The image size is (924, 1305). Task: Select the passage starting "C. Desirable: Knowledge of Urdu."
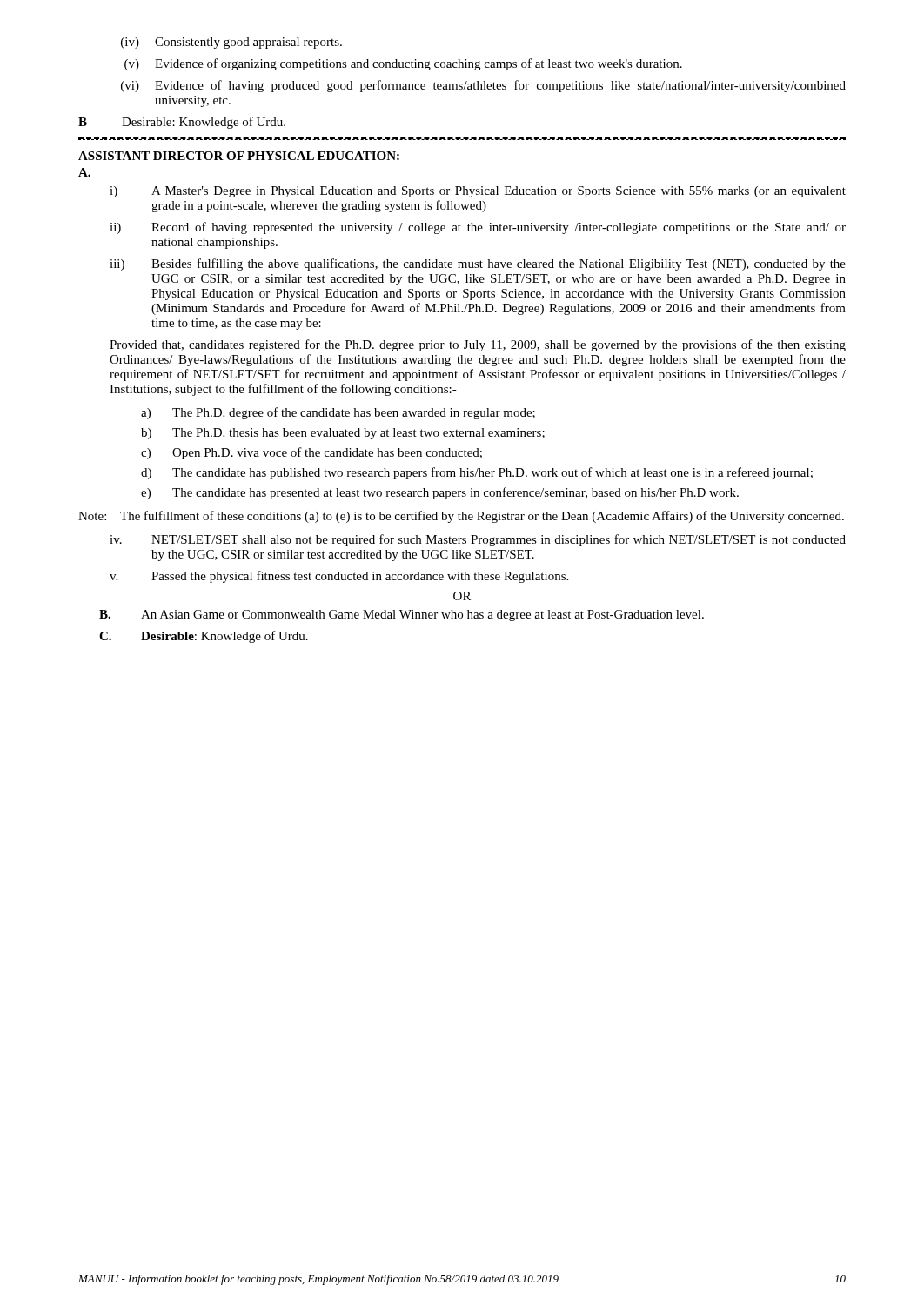coord(204,637)
